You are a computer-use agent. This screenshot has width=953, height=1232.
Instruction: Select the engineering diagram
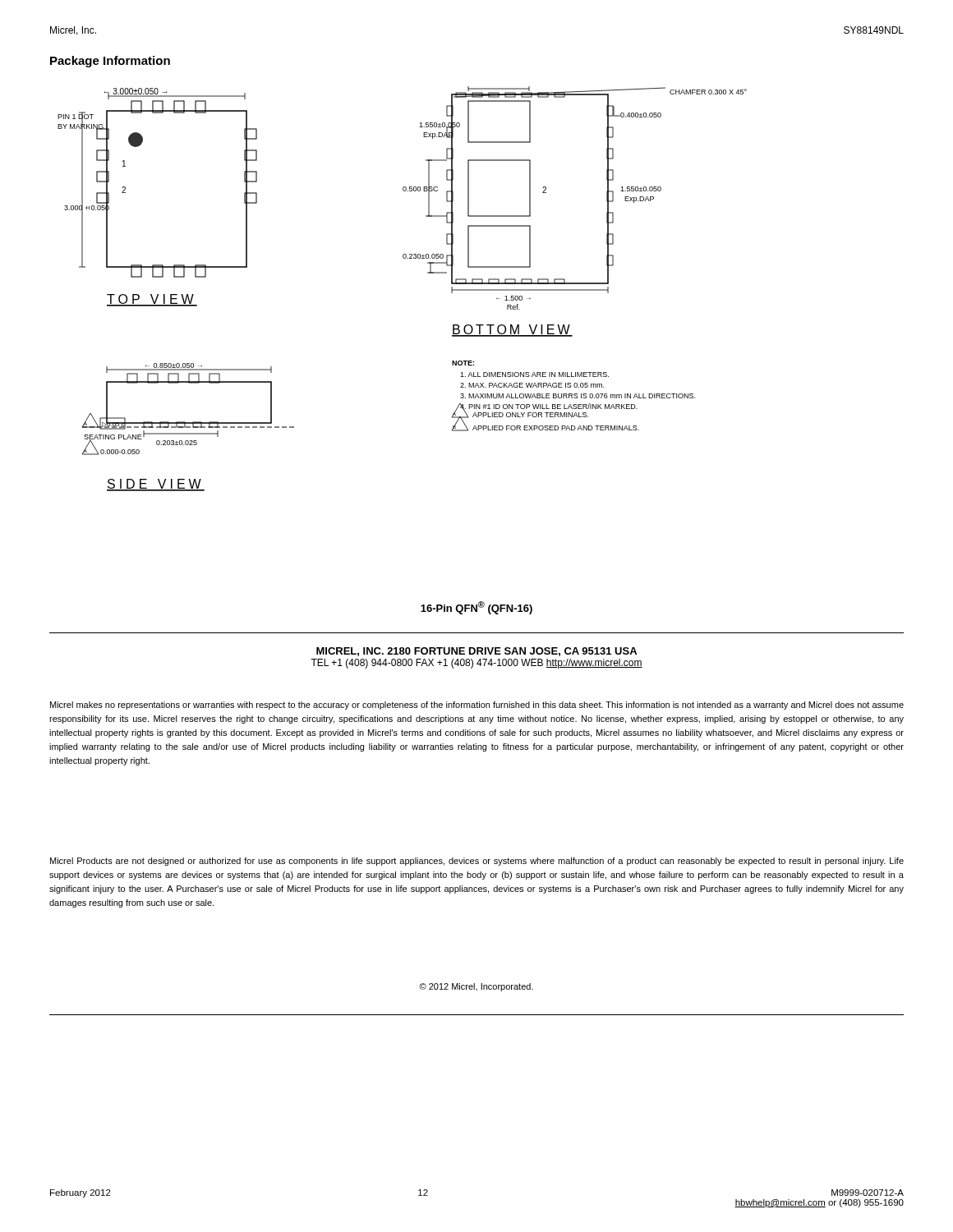[476, 341]
